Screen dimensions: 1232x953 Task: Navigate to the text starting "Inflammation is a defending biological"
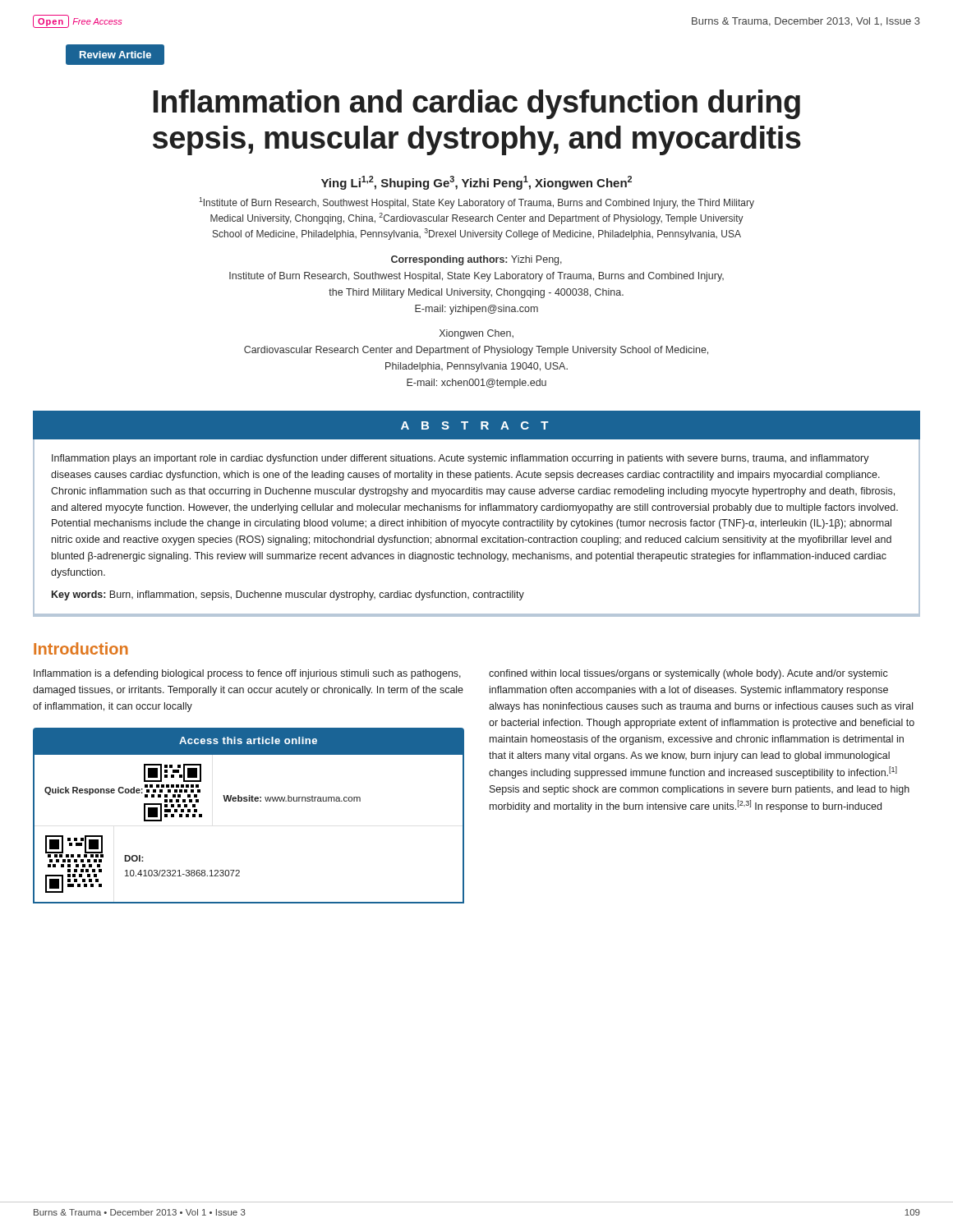249,784
